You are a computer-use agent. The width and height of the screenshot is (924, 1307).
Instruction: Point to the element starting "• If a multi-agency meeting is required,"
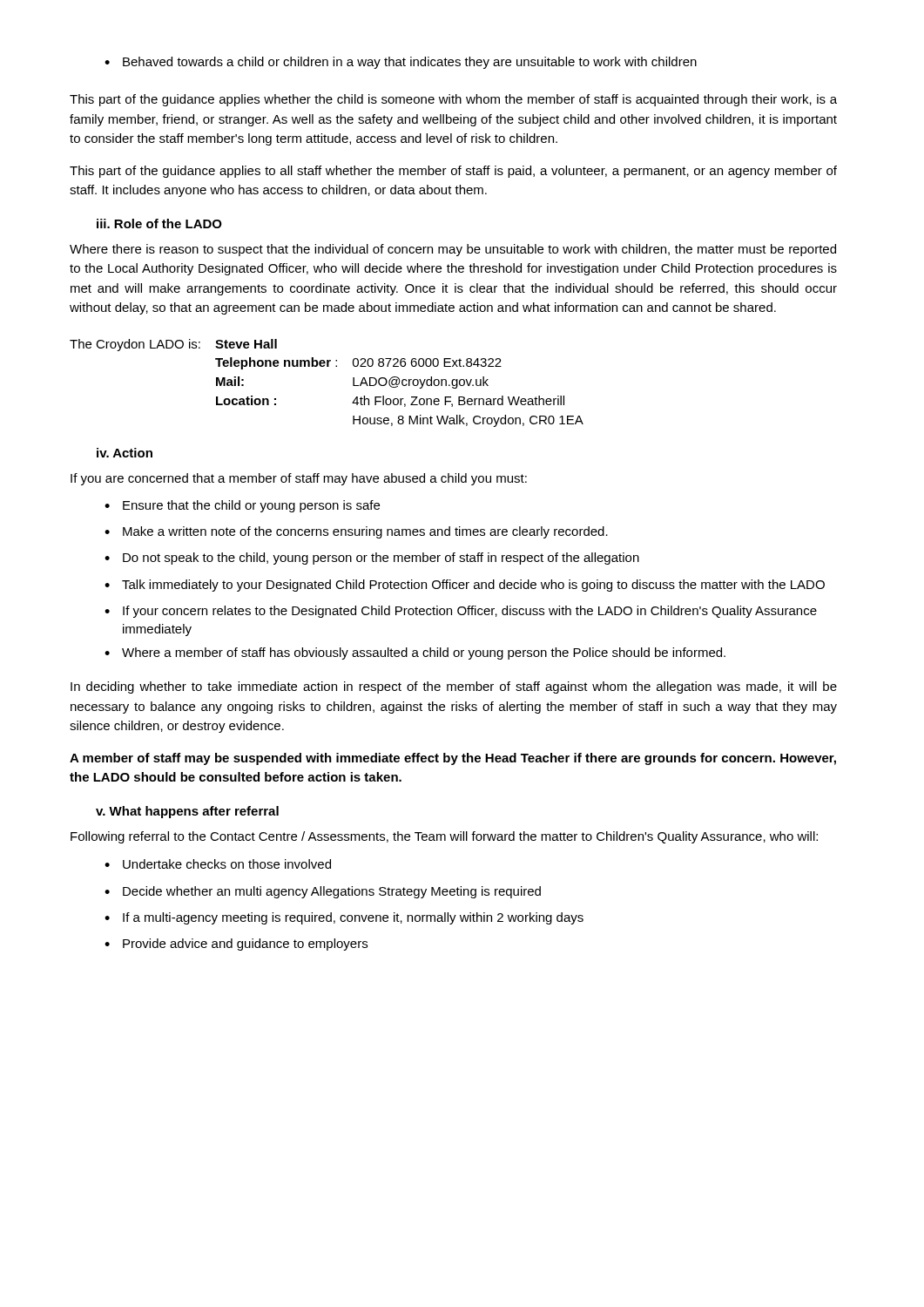pyautogui.click(x=344, y=919)
